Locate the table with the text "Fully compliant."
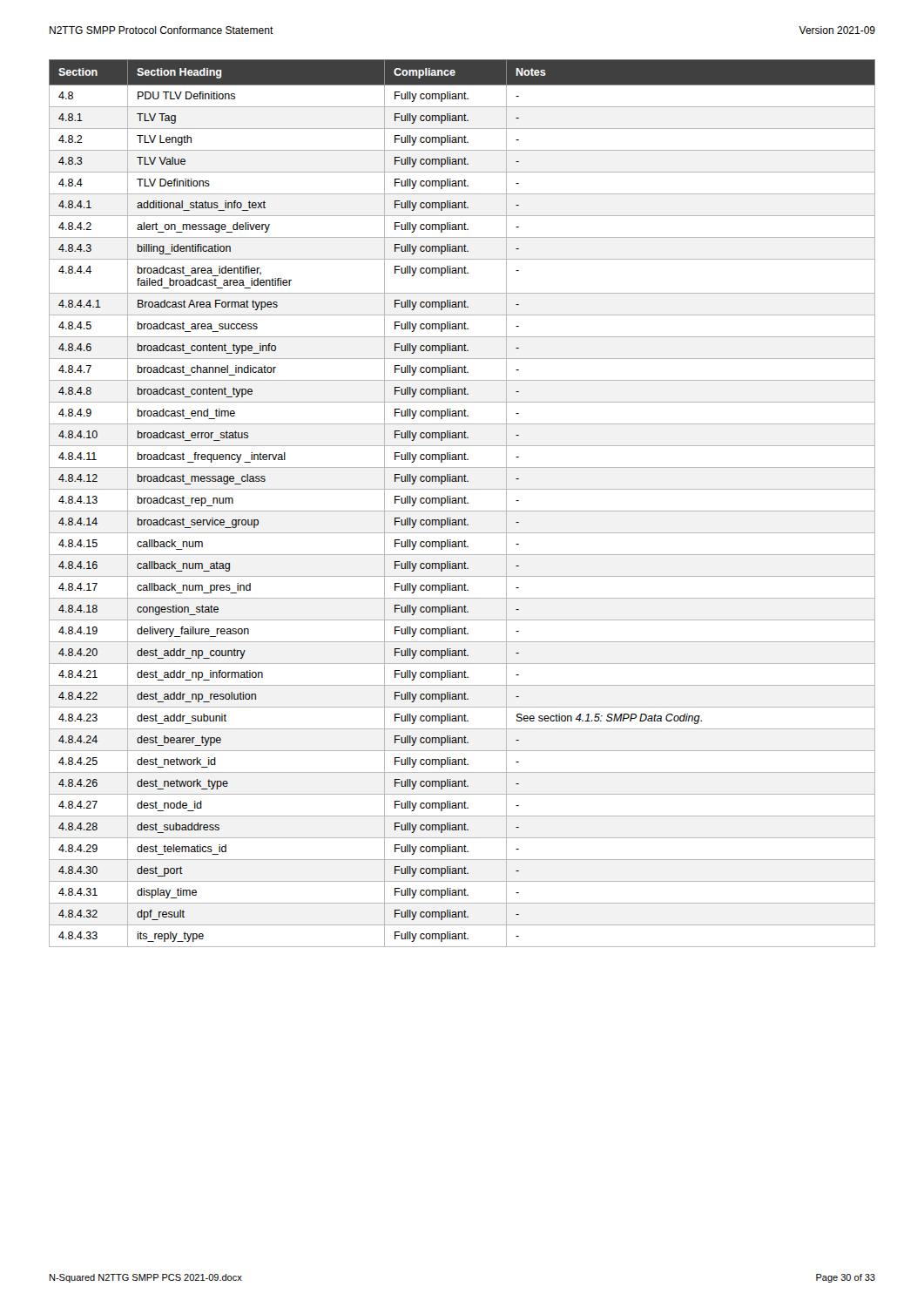Screen dimensions: 1307x924 [x=462, y=503]
